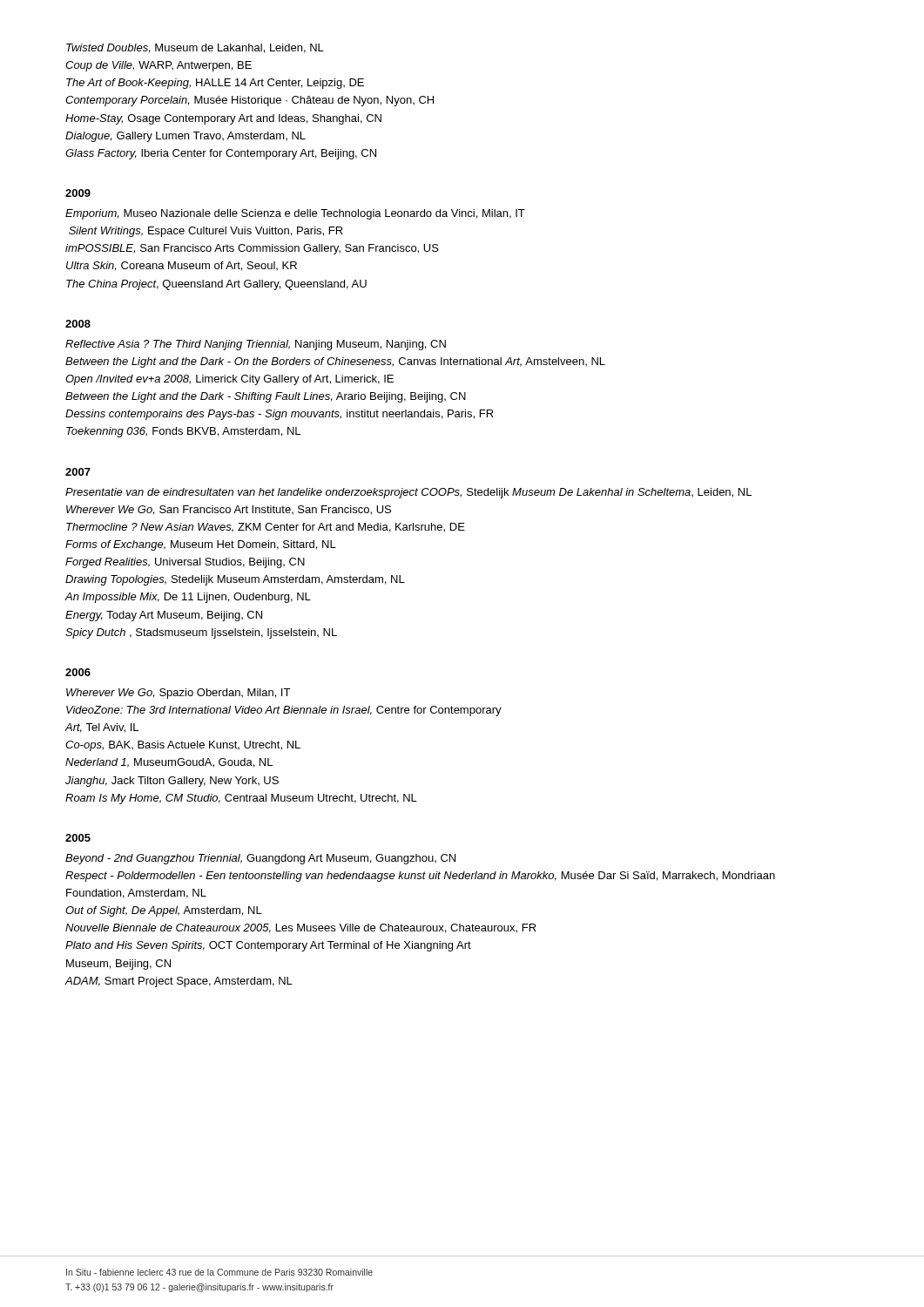Click where it says "Twisted Doubles, Museum de Lakanhal, Leiden, NL"
This screenshot has width=924, height=1307.
click(195, 47)
